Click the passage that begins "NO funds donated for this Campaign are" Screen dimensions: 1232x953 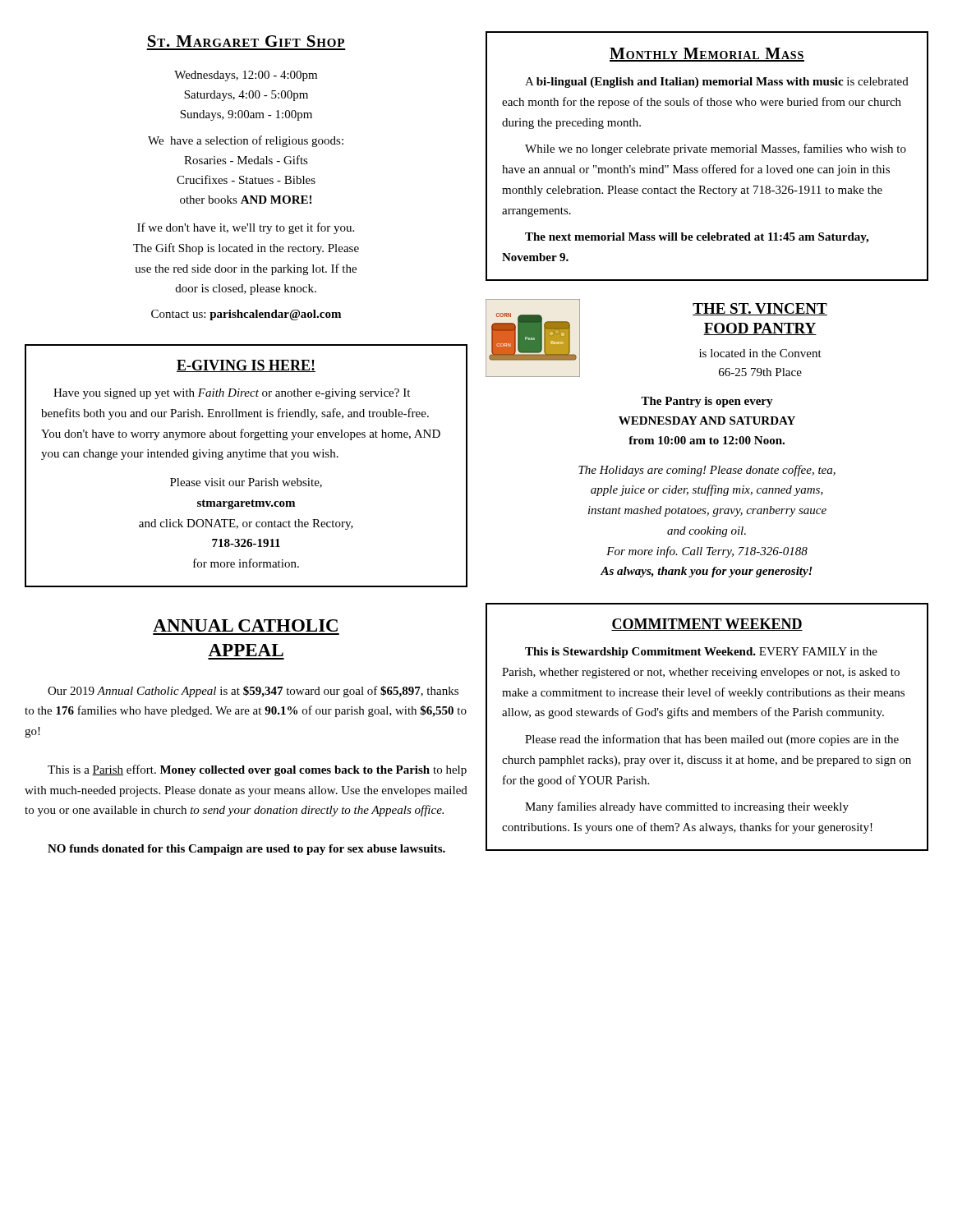247,848
